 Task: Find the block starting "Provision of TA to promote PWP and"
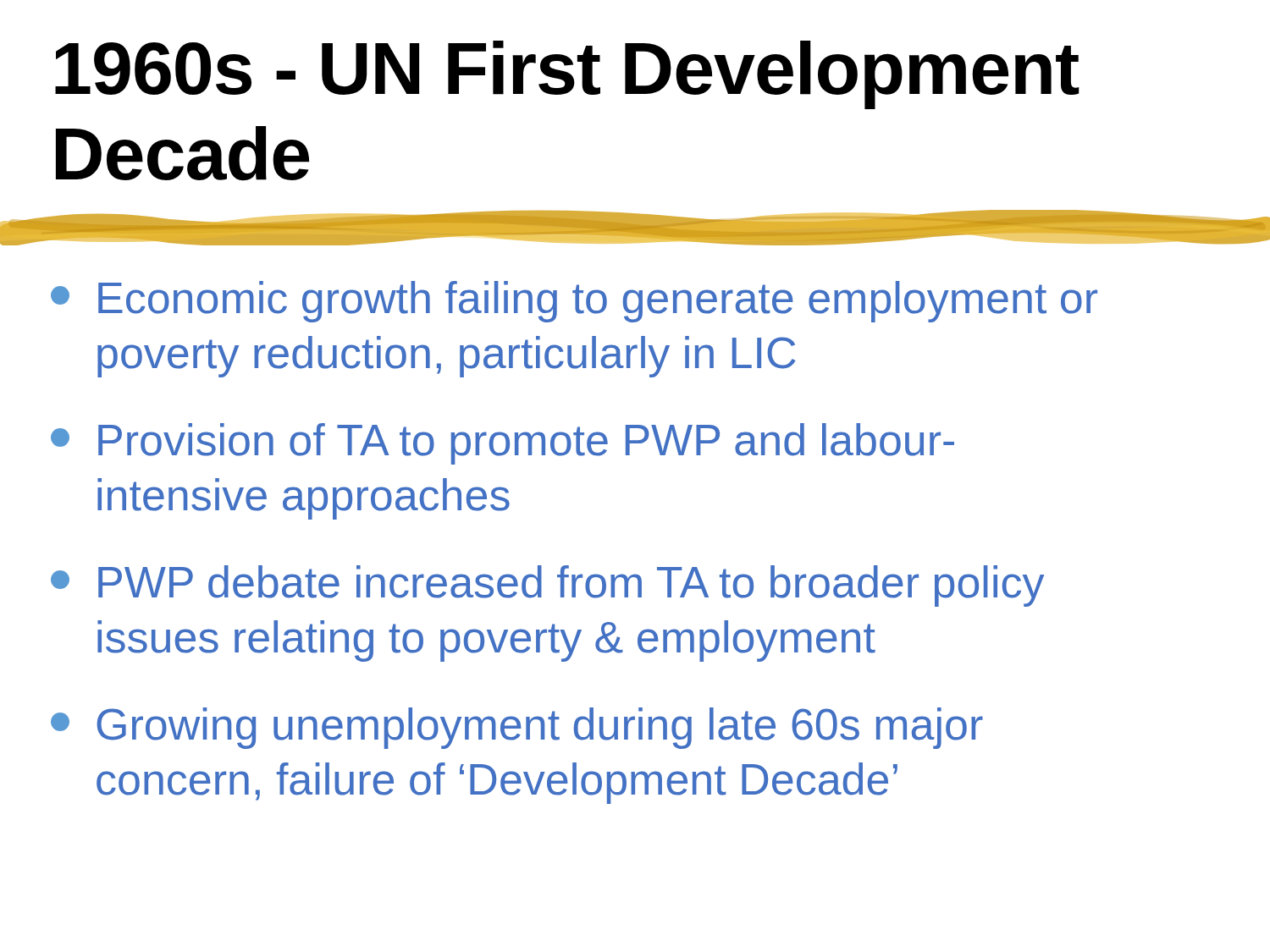click(x=503, y=468)
